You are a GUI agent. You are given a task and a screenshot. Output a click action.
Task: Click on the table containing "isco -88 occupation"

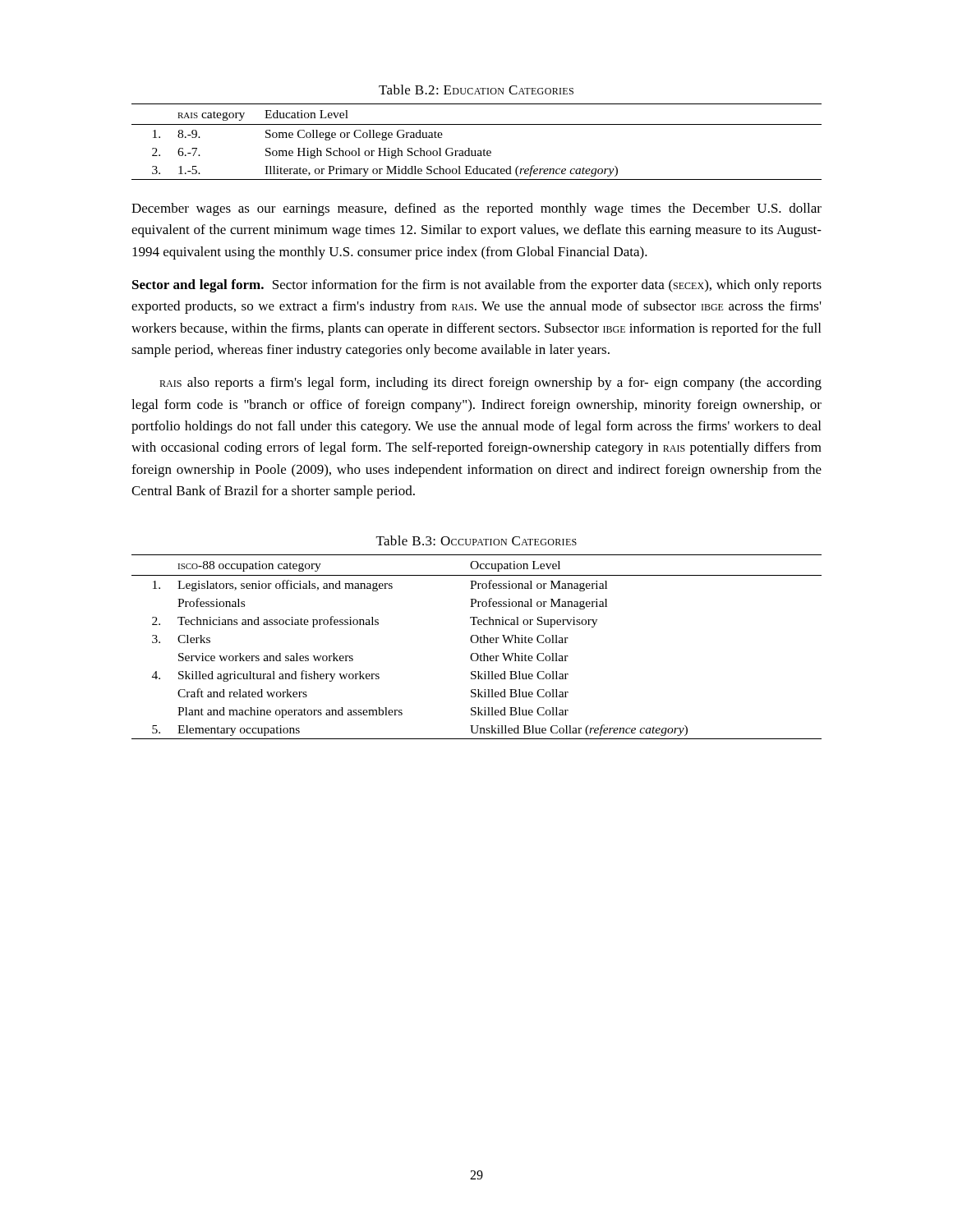(476, 647)
